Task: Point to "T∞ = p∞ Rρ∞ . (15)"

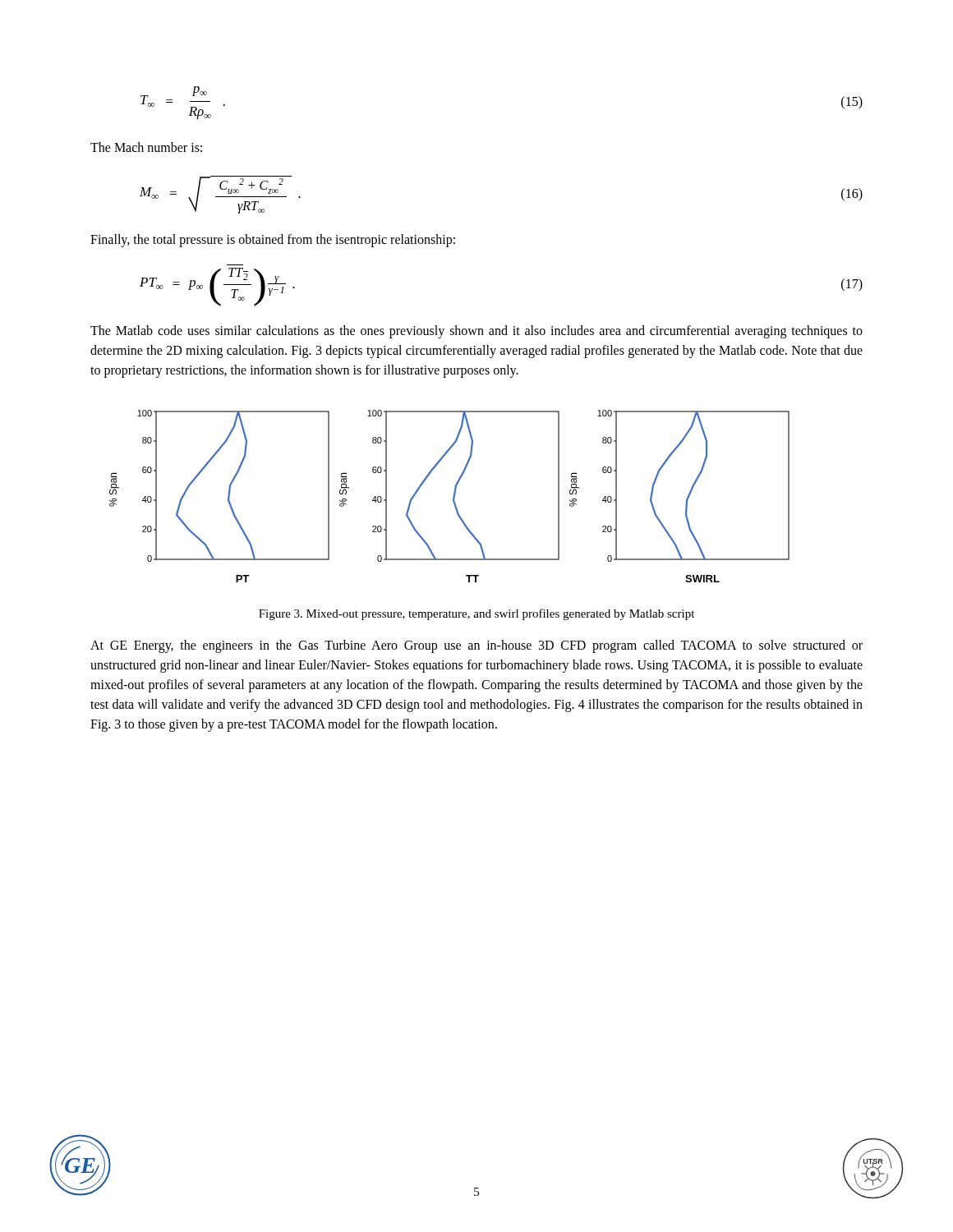Action: coord(200,101)
